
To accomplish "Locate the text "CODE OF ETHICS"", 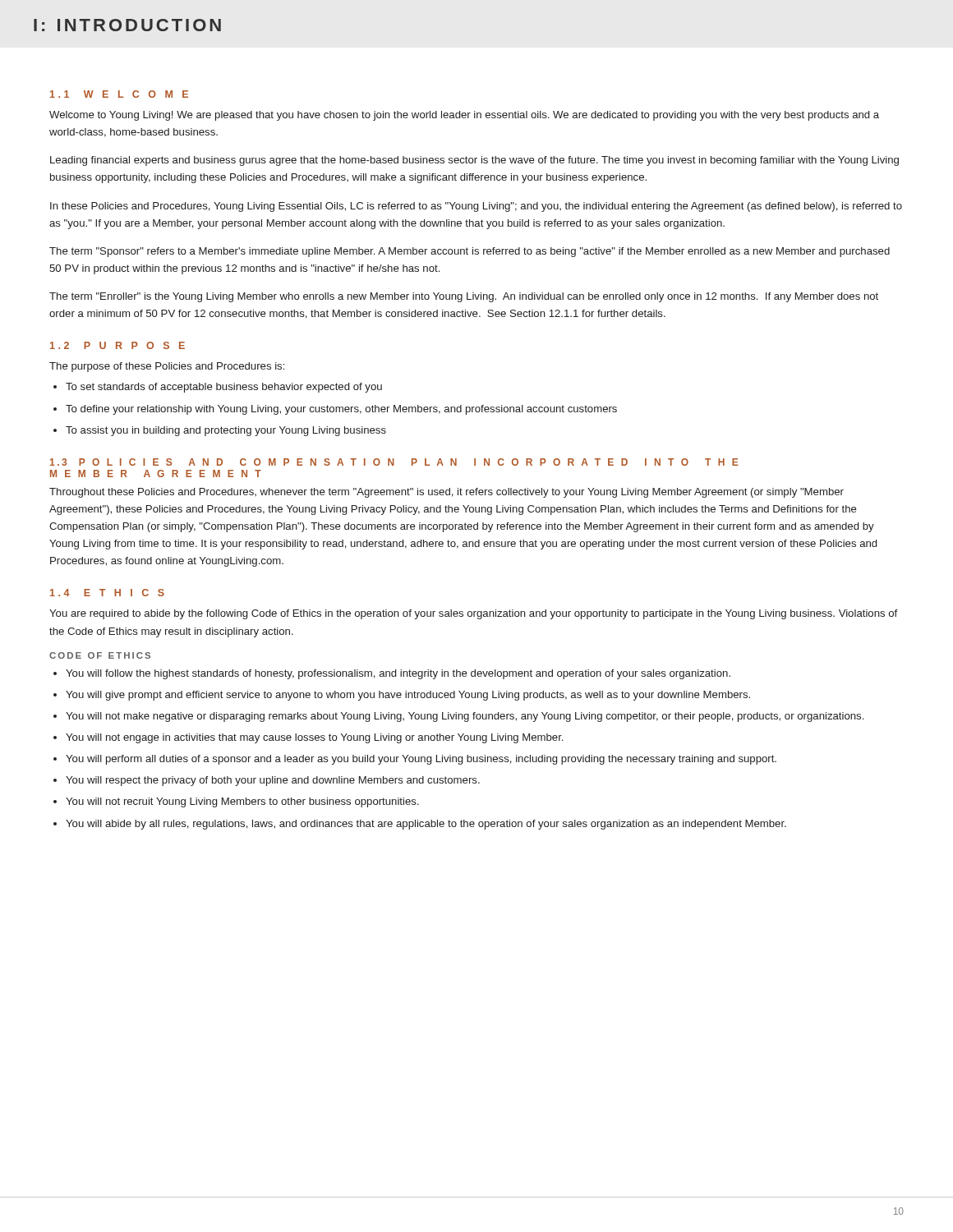I will (101, 655).
